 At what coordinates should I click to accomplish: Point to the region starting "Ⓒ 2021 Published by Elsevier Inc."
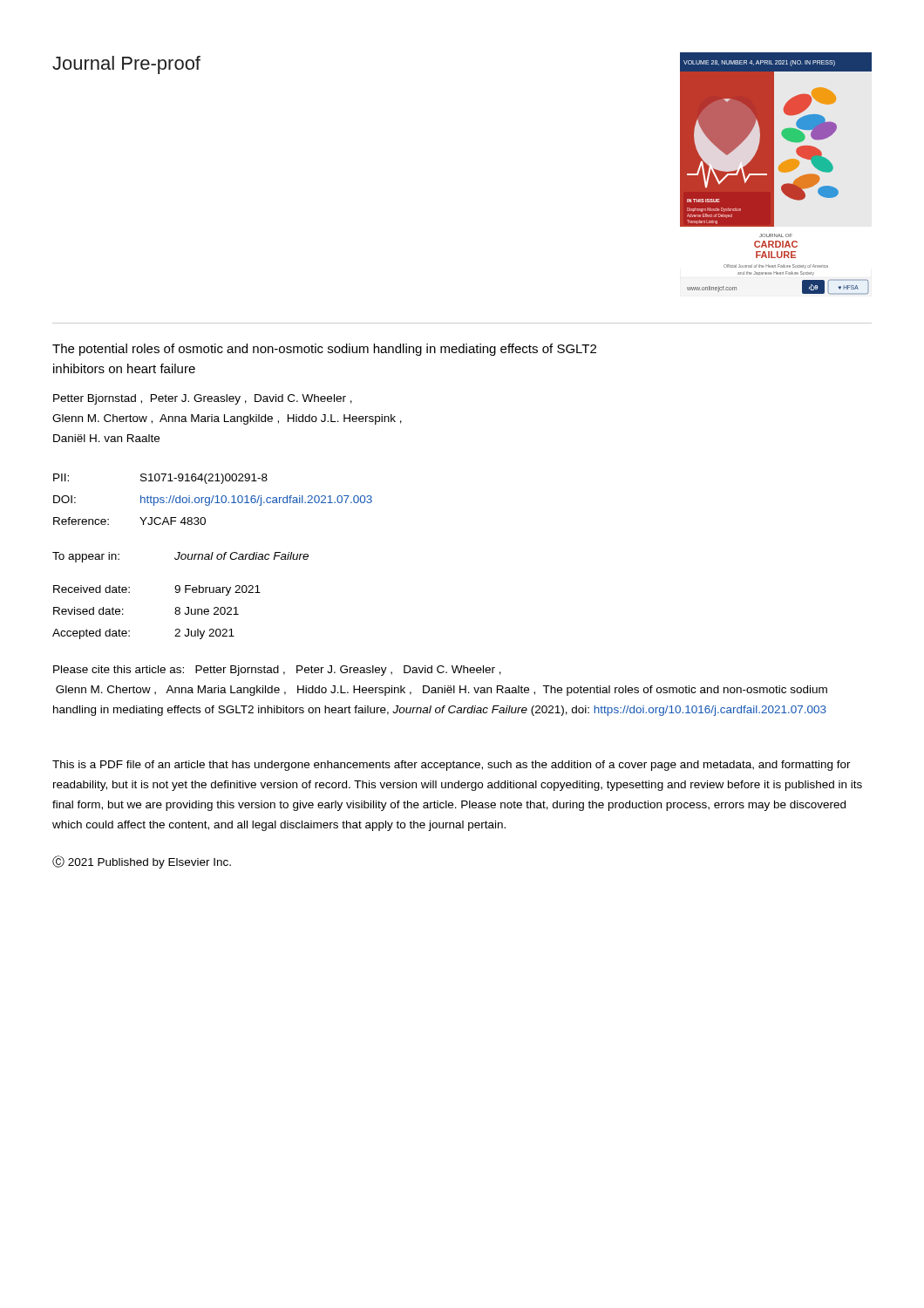[142, 862]
